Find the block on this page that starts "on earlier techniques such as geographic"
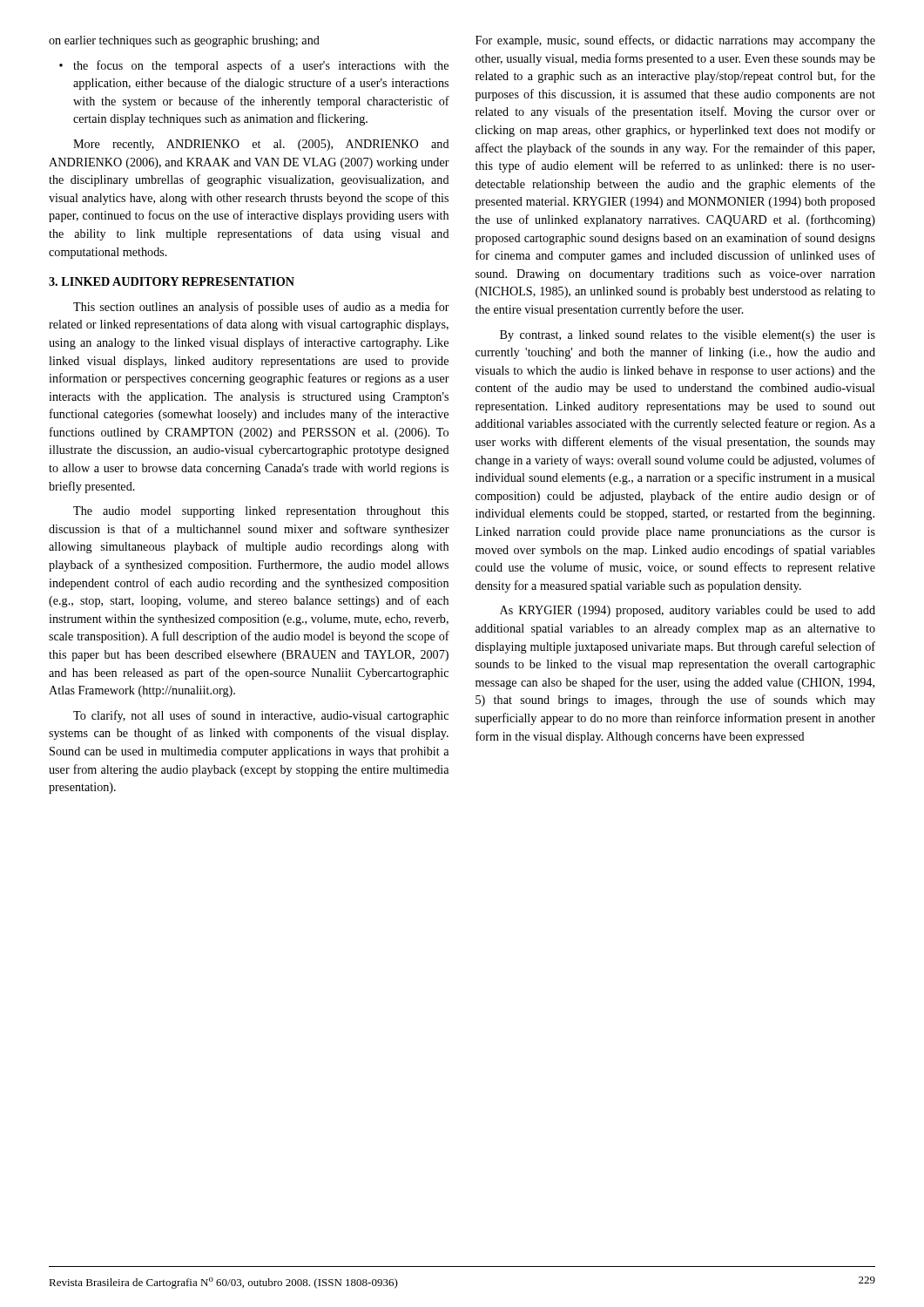The image size is (924, 1307). (x=249, y=40)
